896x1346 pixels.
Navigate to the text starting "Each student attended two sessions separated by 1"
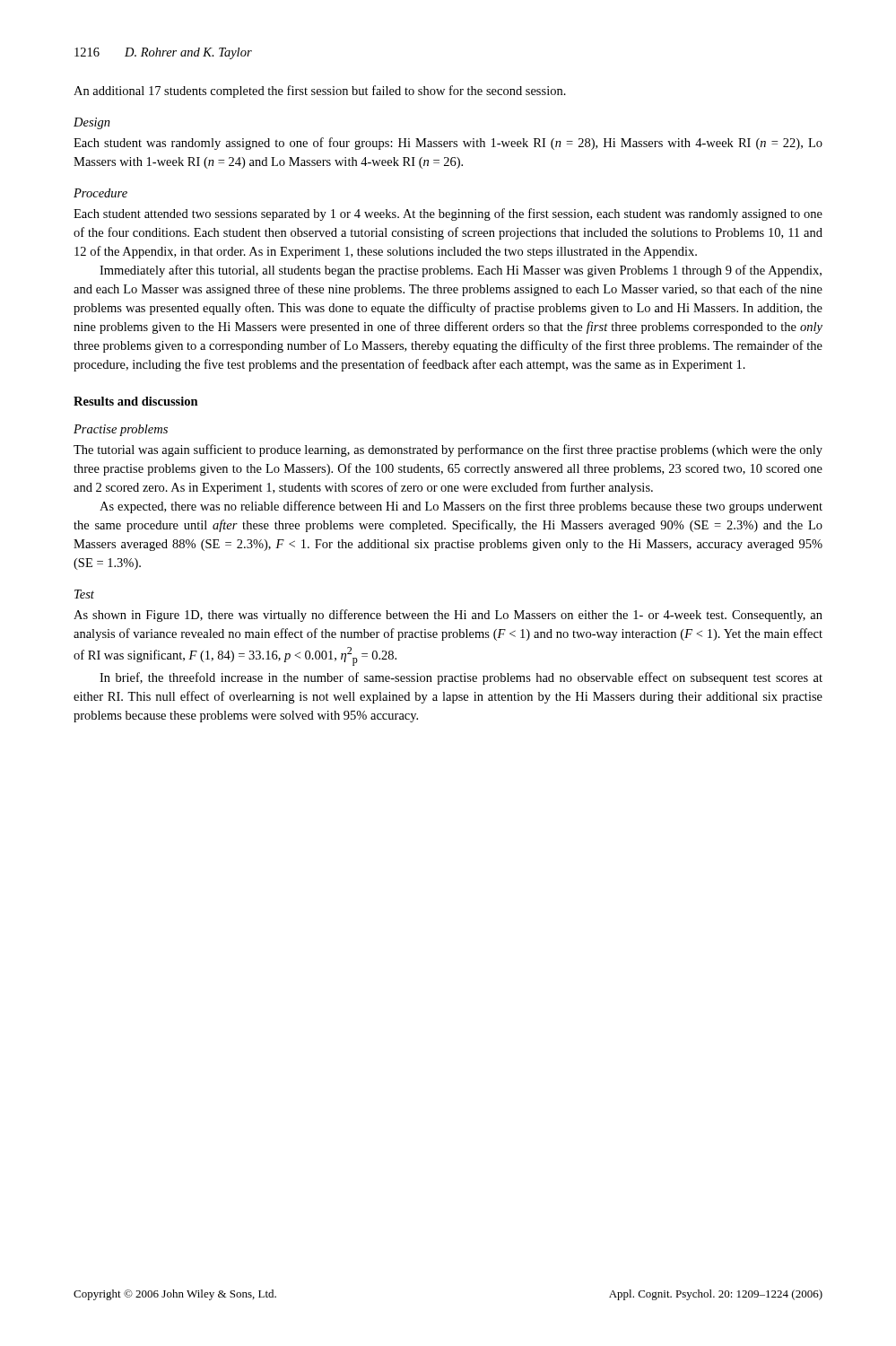(448, 233)
